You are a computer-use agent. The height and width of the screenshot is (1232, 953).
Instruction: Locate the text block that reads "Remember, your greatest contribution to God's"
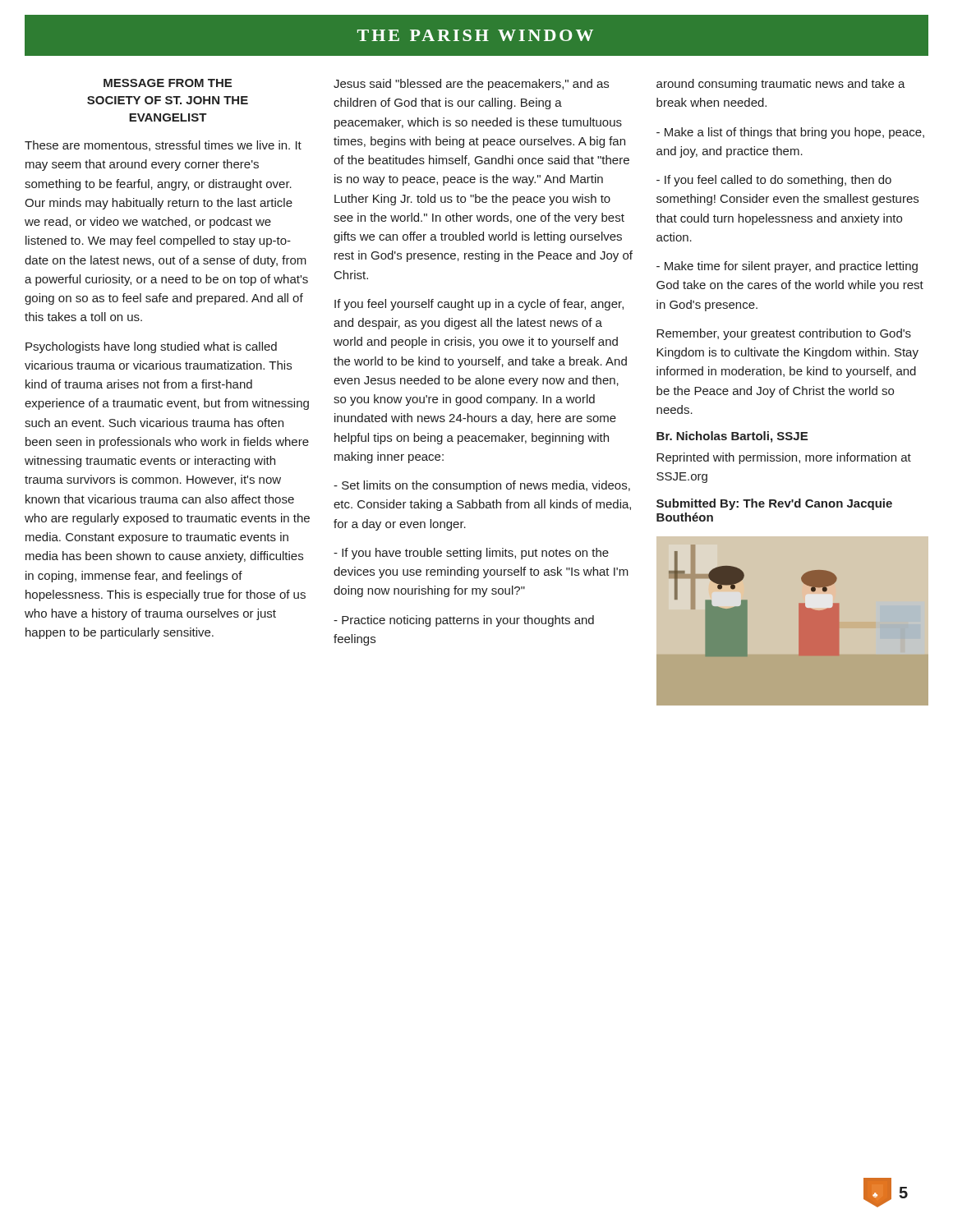point(792,371)
